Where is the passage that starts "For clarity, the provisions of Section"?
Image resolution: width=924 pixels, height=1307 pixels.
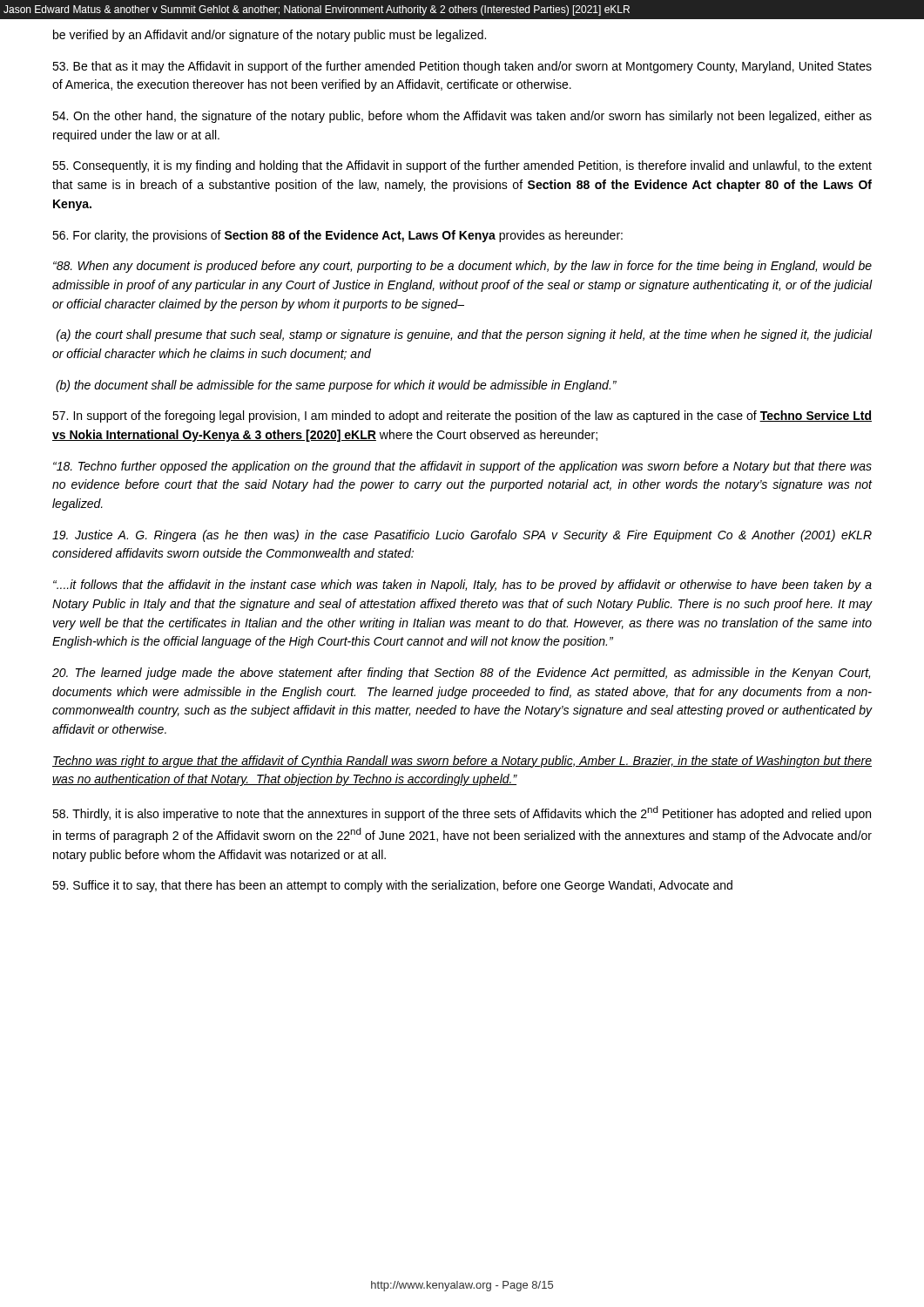[338, 235]
